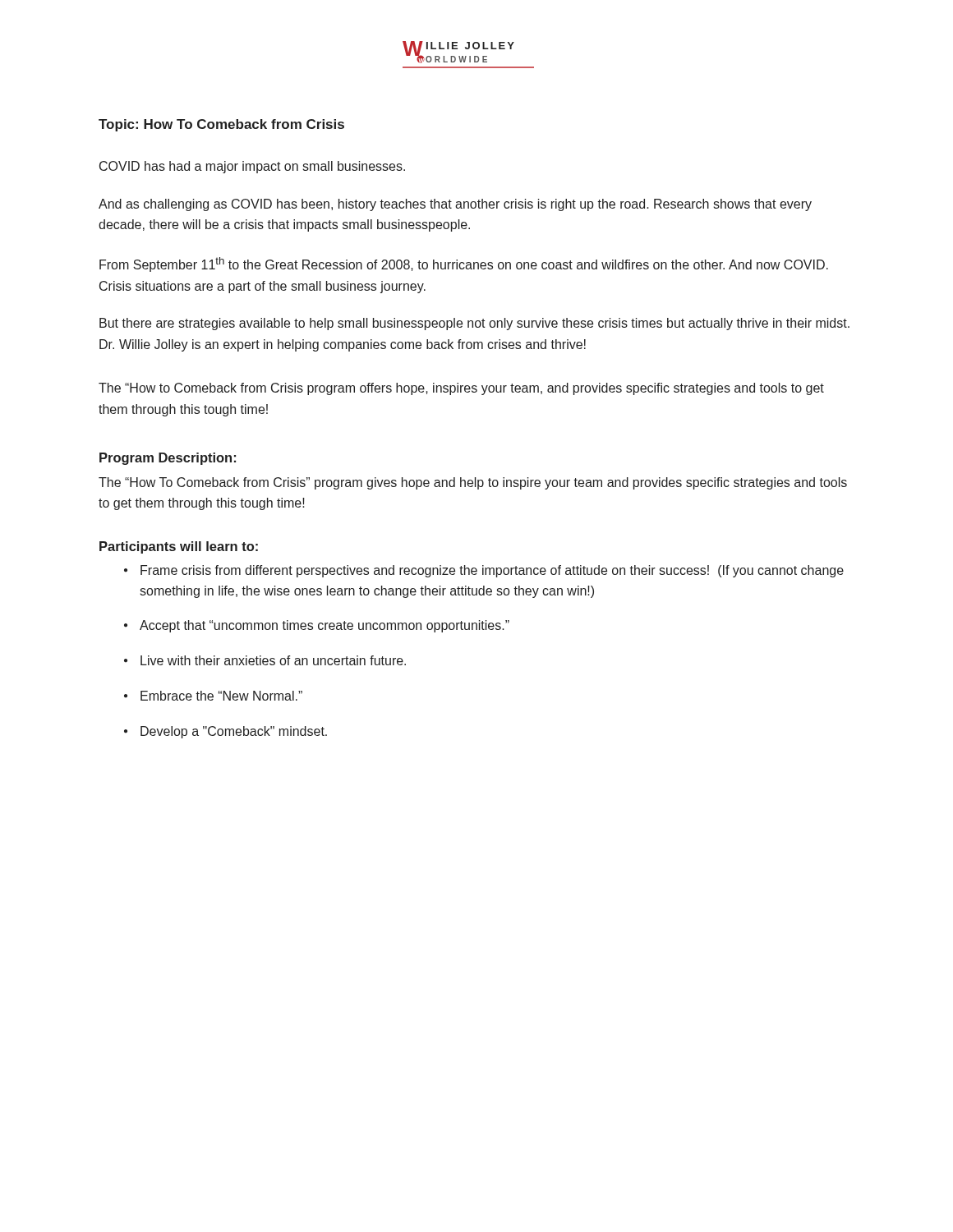Select the section header that says "Topic: How To Comeback from"
The width and height of the screenshot is (953, 1232).
click(222, 124)
